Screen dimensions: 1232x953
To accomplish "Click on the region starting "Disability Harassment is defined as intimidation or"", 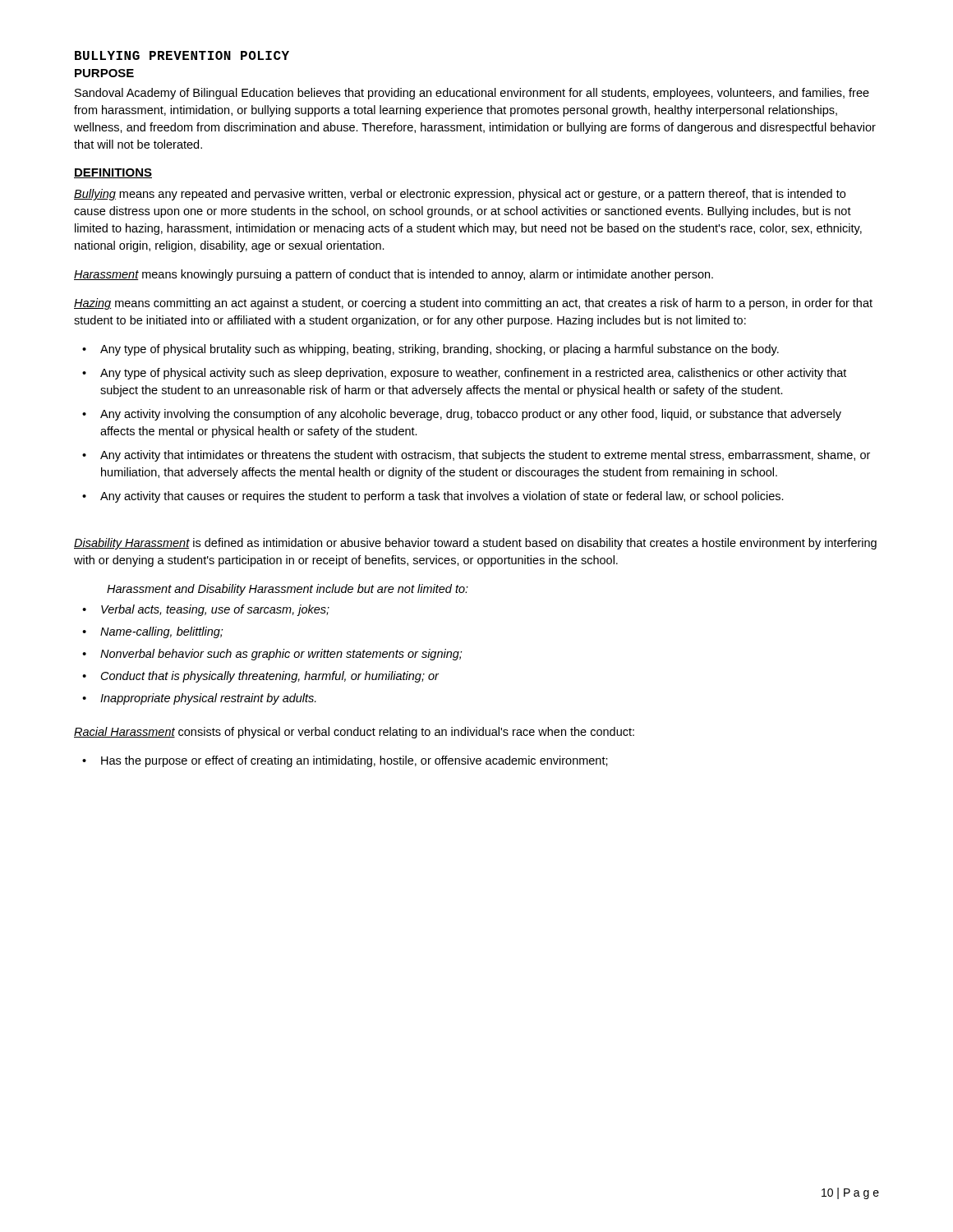I will pos(476,552).
